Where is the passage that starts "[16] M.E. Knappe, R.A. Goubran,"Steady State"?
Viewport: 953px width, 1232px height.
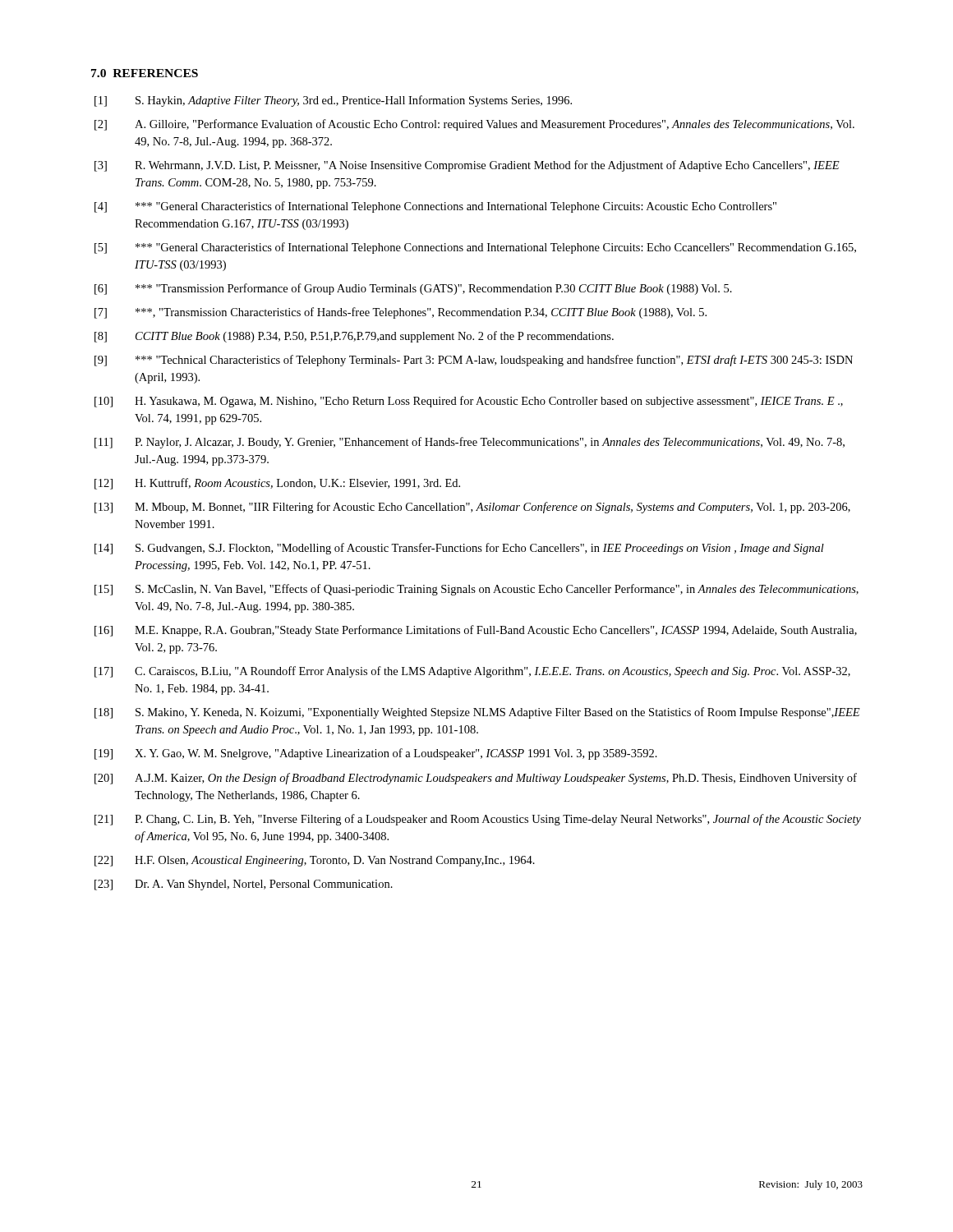coord(476,639)
